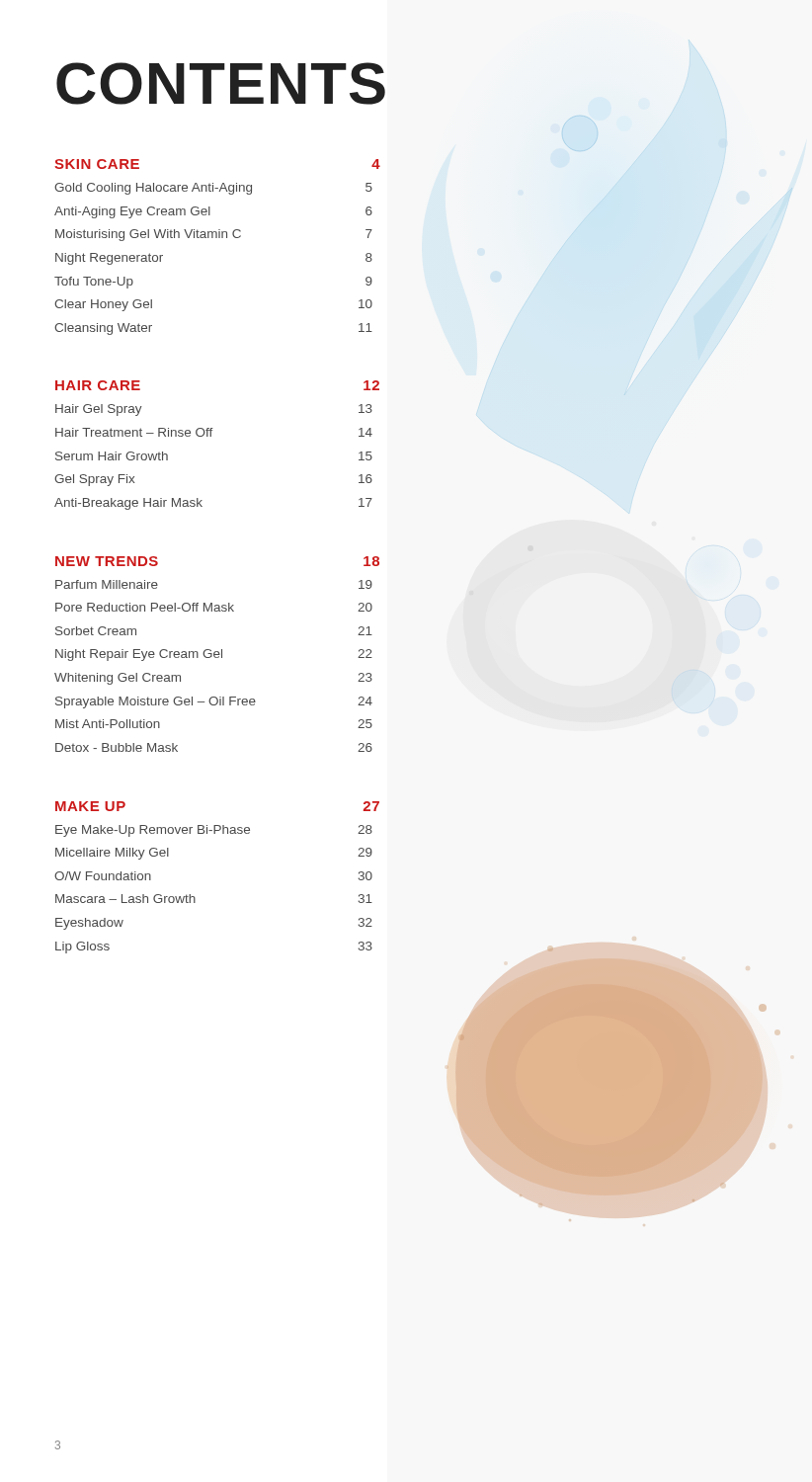Image resolution: width=812 pixels, height=1482 pixels.
Task: Select the section header that reads "MAKE UP 27"
Action: pos(94,806)
